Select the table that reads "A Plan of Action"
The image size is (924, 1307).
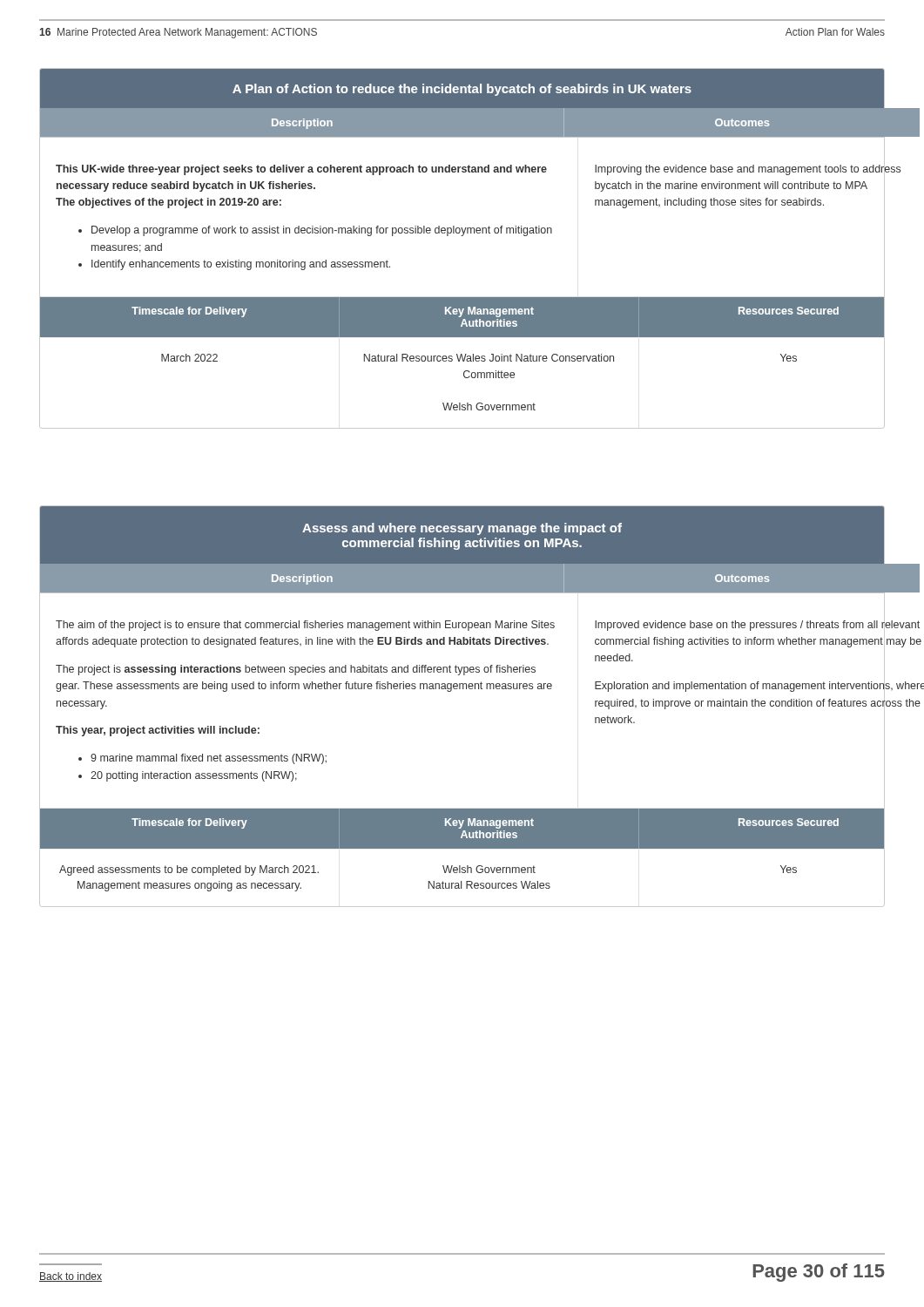(462, 248)
